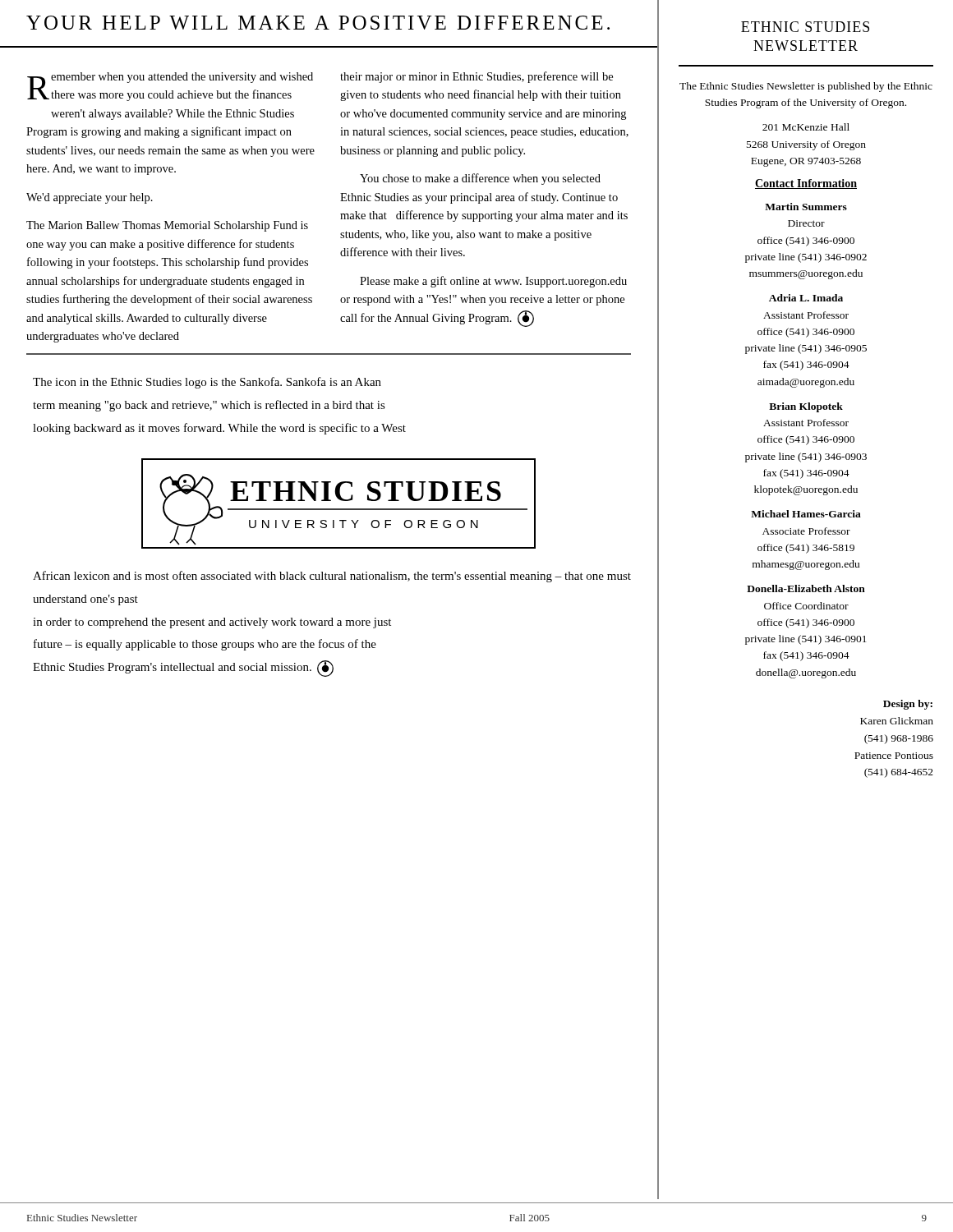The width and height of the screenshot is (953, 1232).
Task: Click the passage that begins "Remember when you attended the university and"
Action: tap(170, 87)
